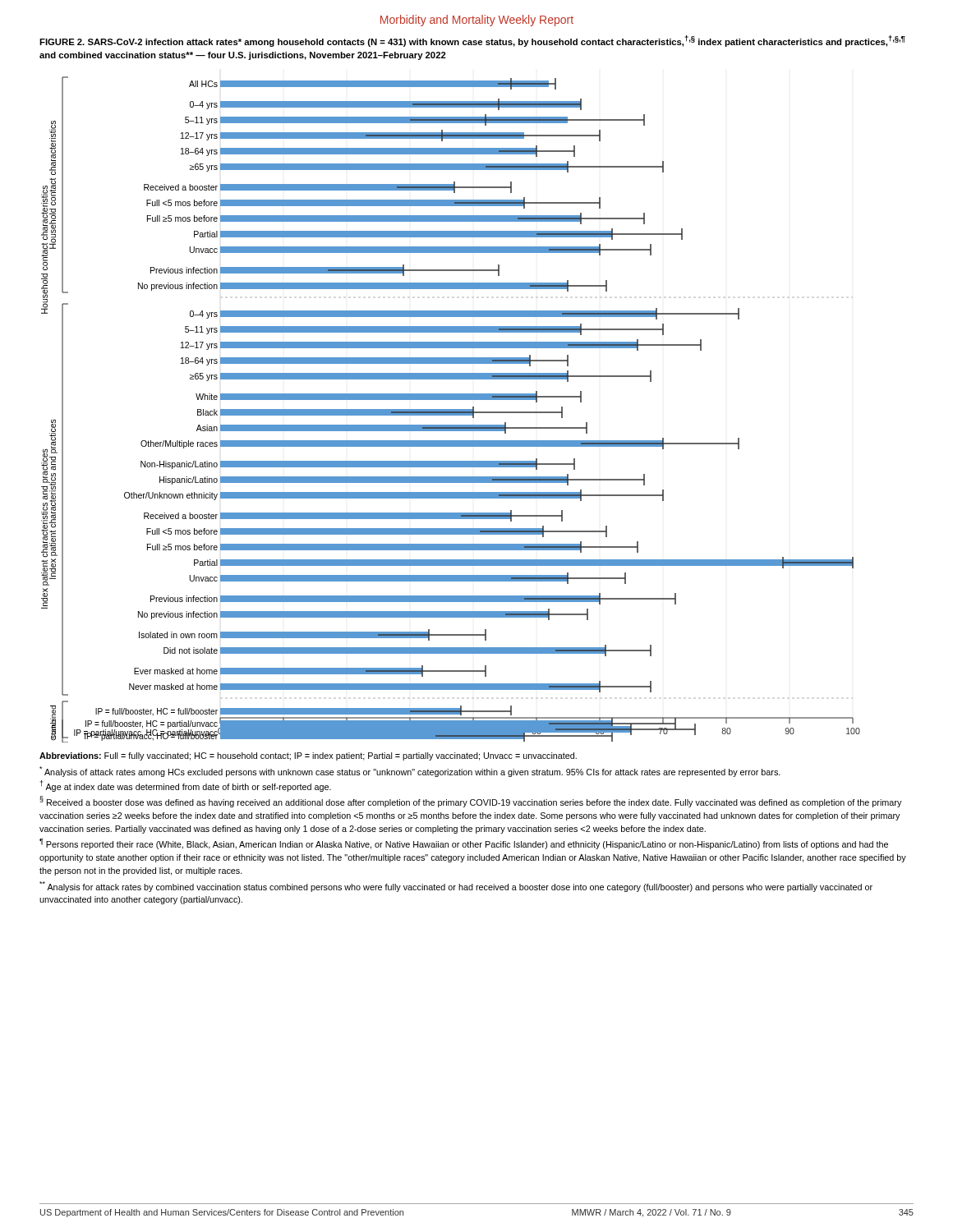This screenshot has height=1232, width=953.
Task: Select the bar chart
Action: click(476, 405)
